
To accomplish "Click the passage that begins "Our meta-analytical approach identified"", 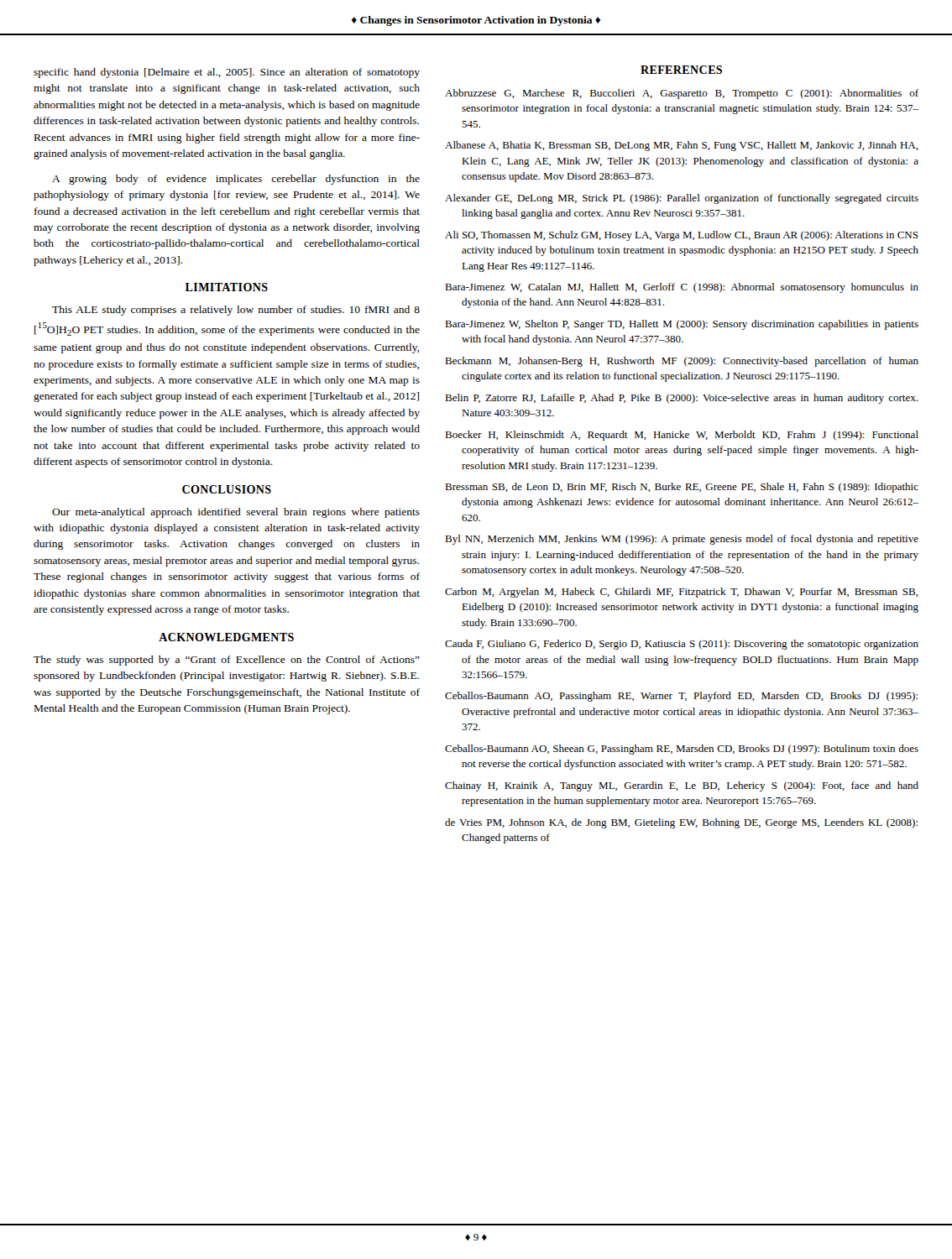I will [x=227, y=560].
